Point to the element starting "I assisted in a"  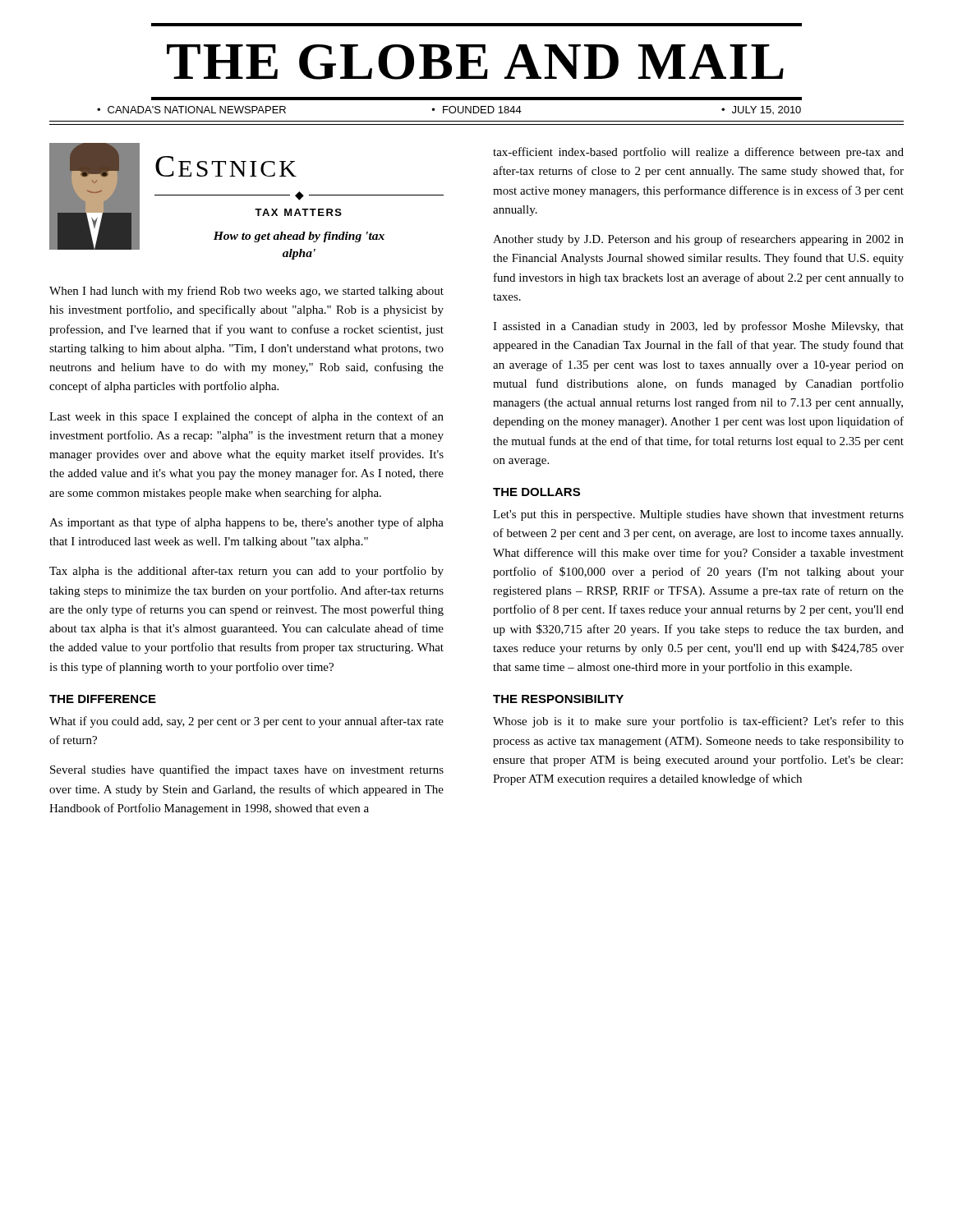[698, 393]
